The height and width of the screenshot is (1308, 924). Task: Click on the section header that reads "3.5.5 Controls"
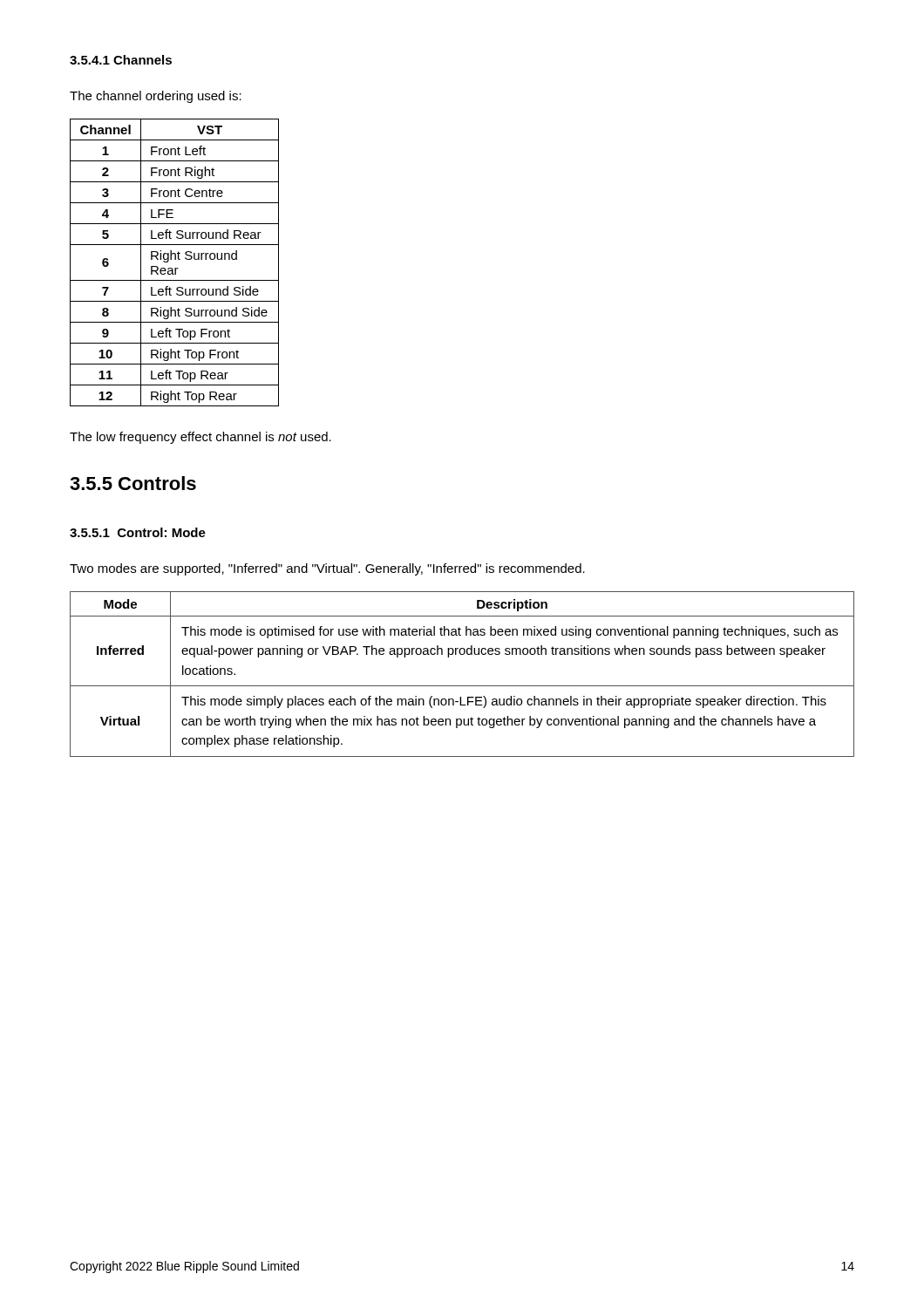133,483
